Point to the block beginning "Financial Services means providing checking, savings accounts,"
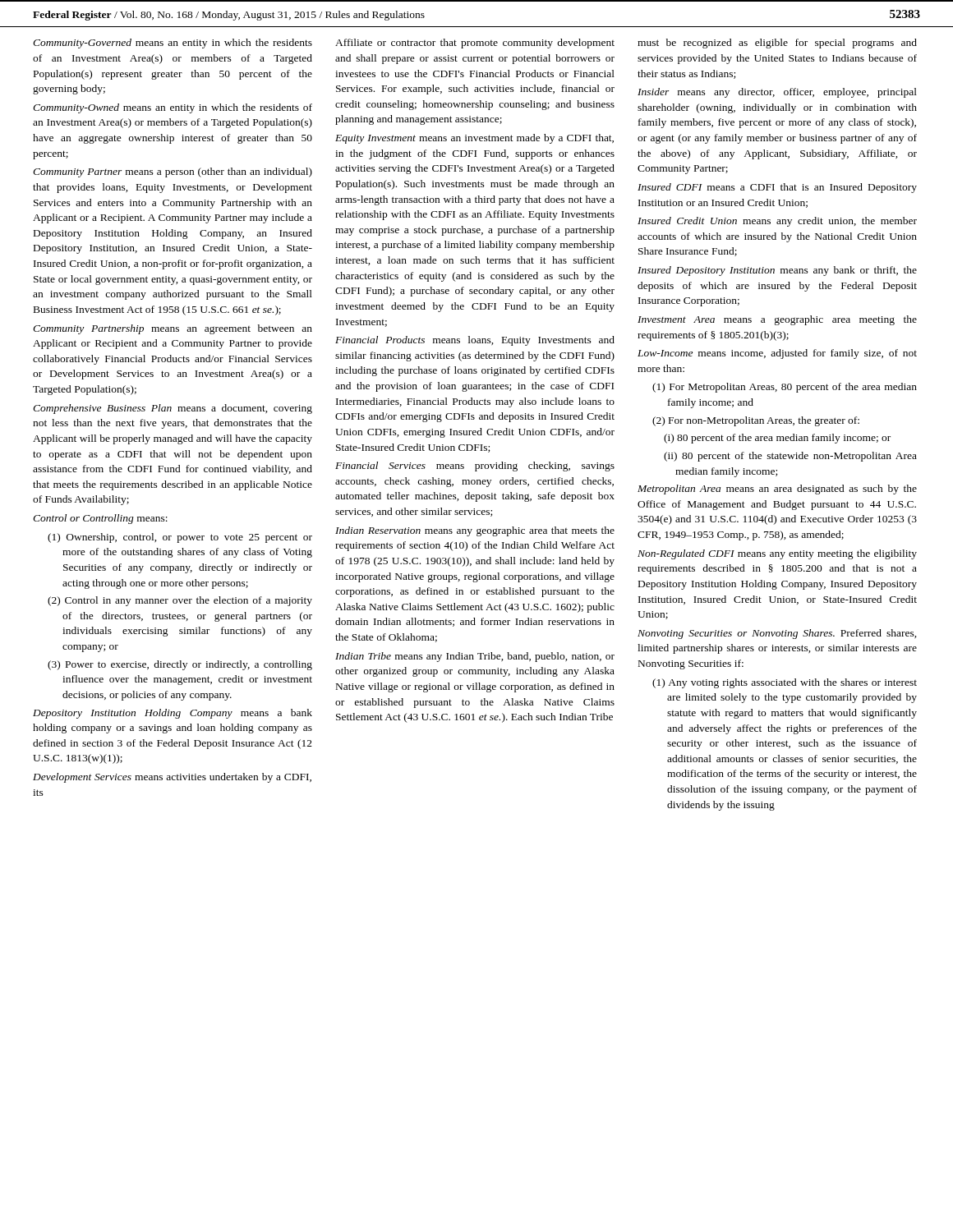Image resolution: width=953 pixels, height=1232 pixels. pyautogui.click(x=475, y=489)
